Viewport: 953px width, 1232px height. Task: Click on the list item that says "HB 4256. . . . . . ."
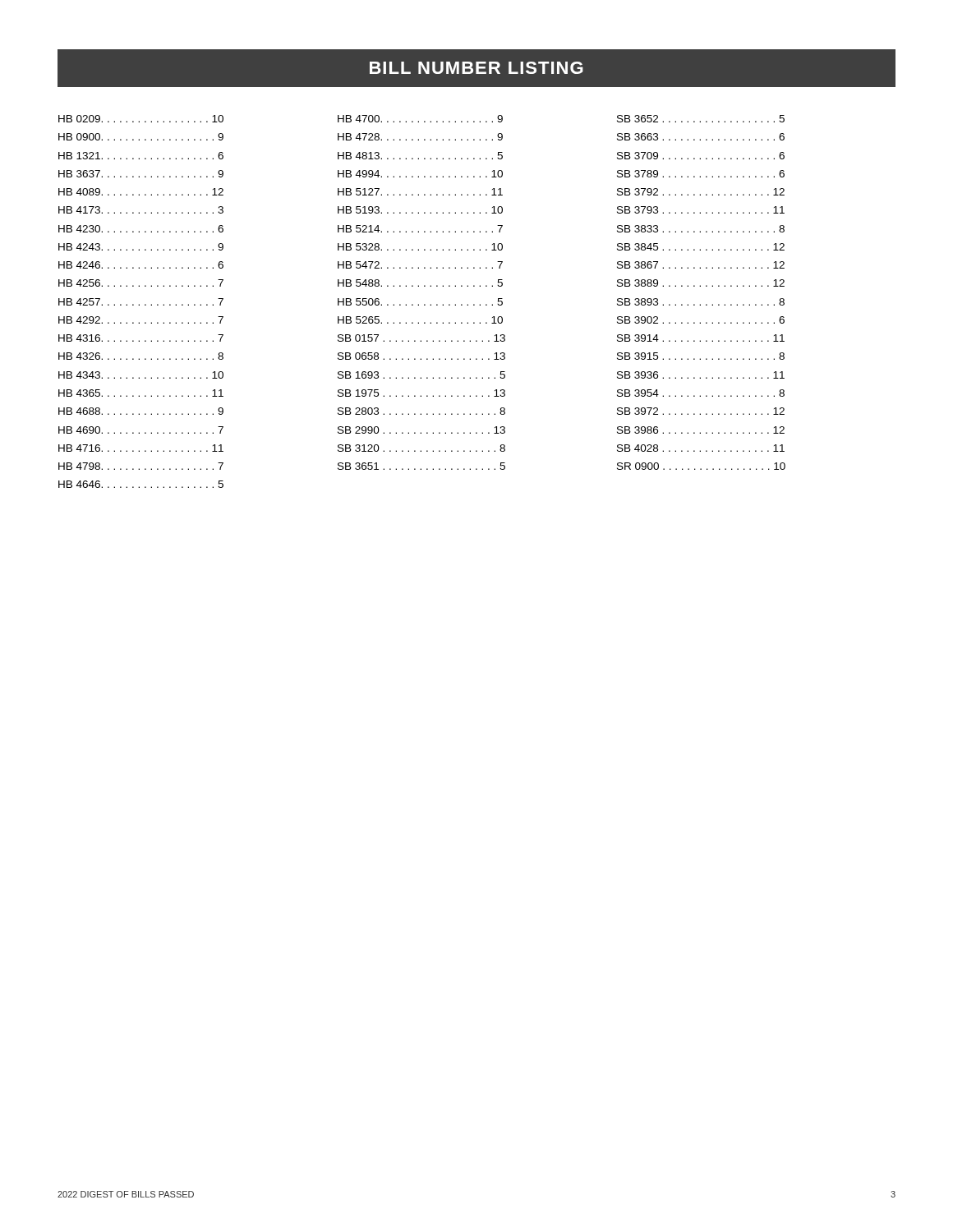coord(141,283)
